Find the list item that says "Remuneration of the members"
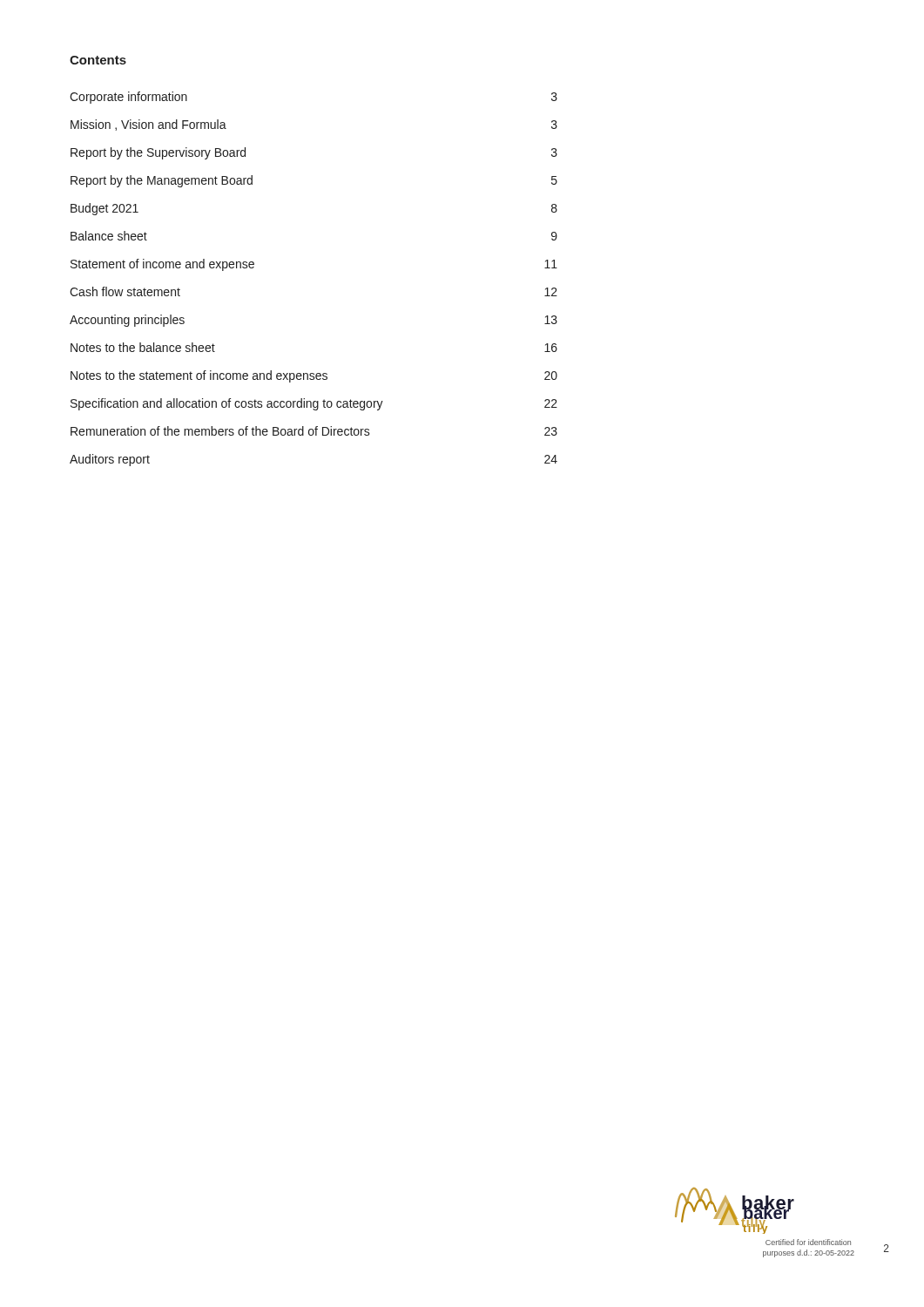The height and width of the screenshot is (1307, 924). coord(314,431)
